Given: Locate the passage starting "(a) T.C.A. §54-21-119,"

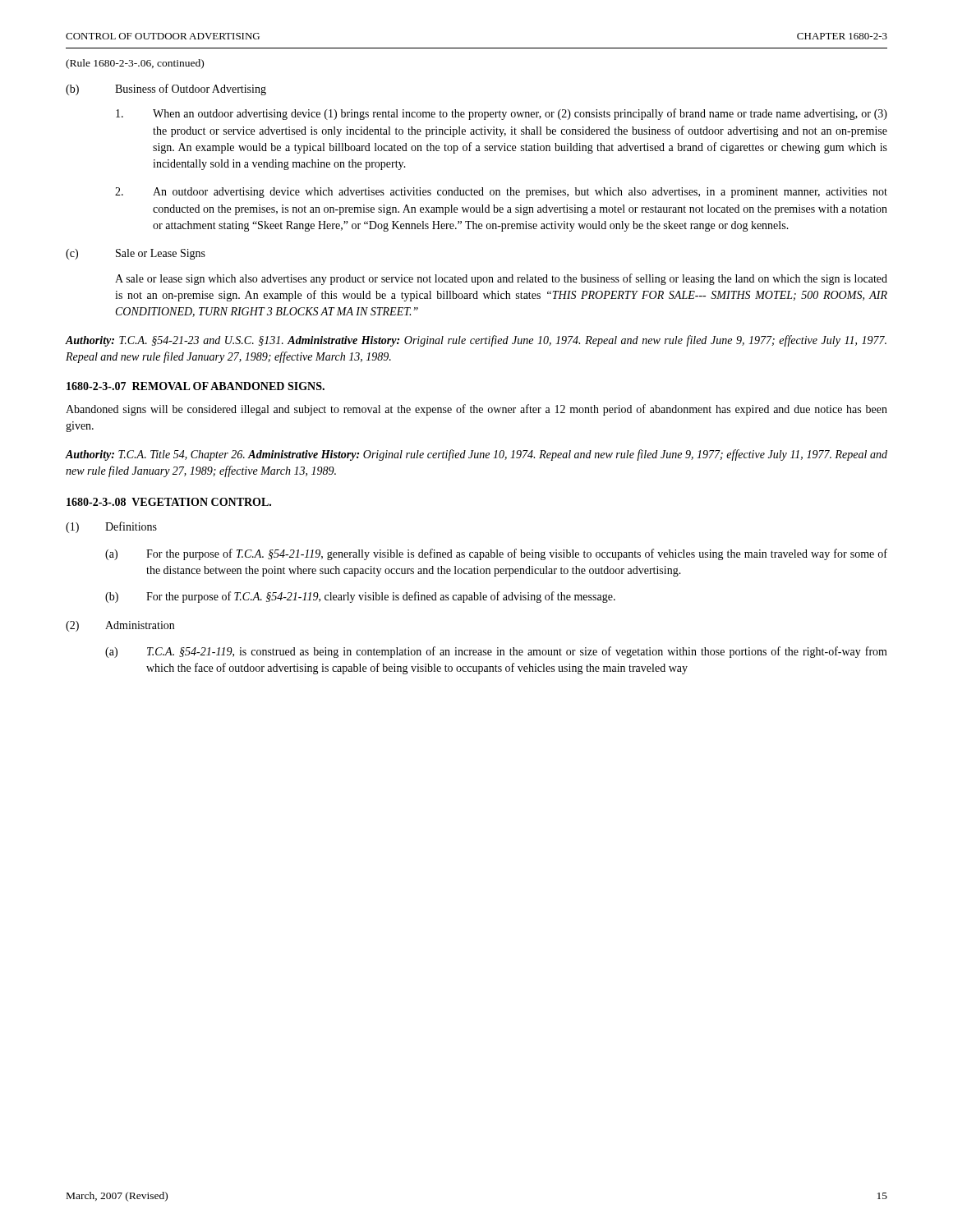Looking at the screenshot, I should [x=496, y=660].
